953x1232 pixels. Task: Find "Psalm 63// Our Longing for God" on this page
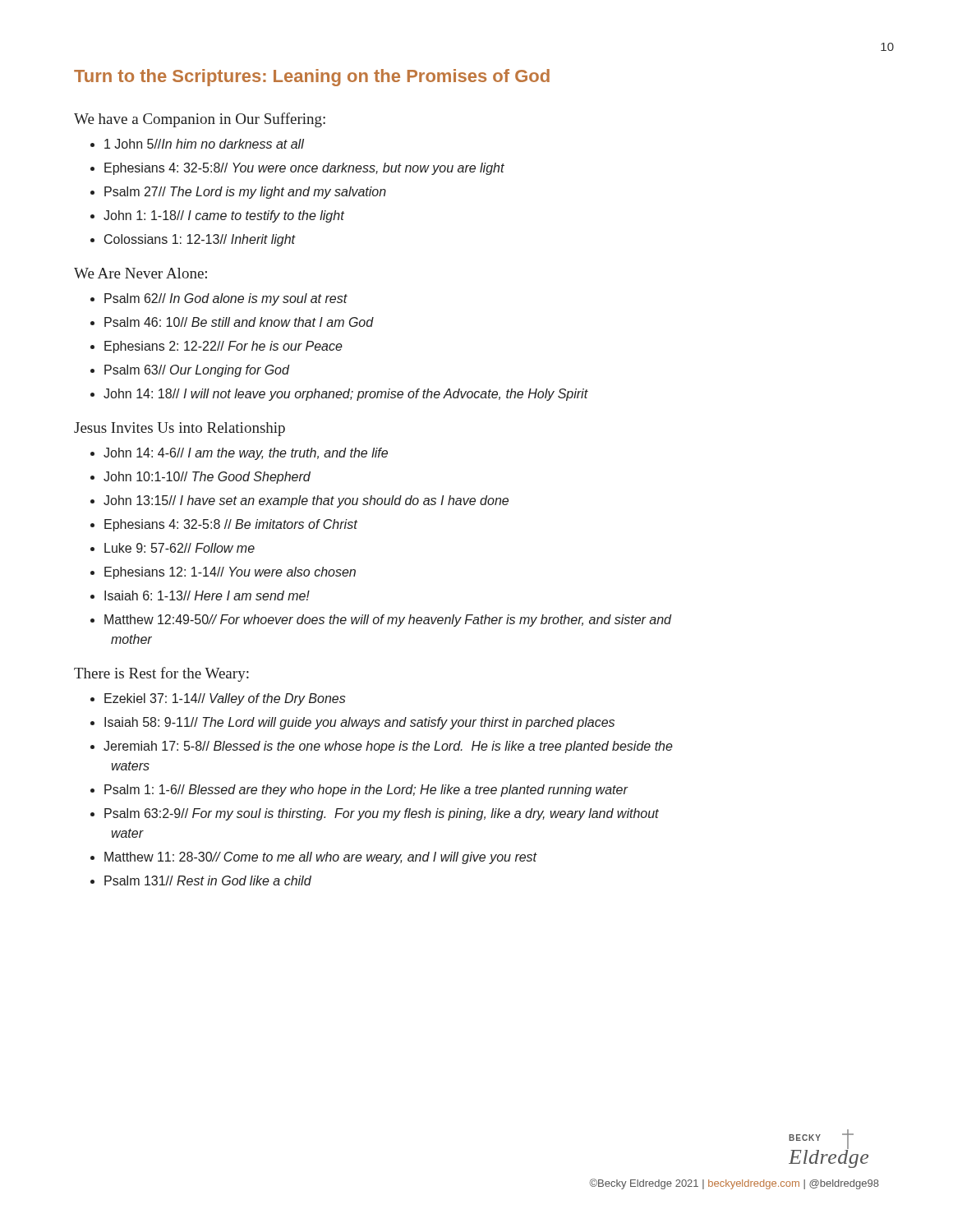click(196, 370)
